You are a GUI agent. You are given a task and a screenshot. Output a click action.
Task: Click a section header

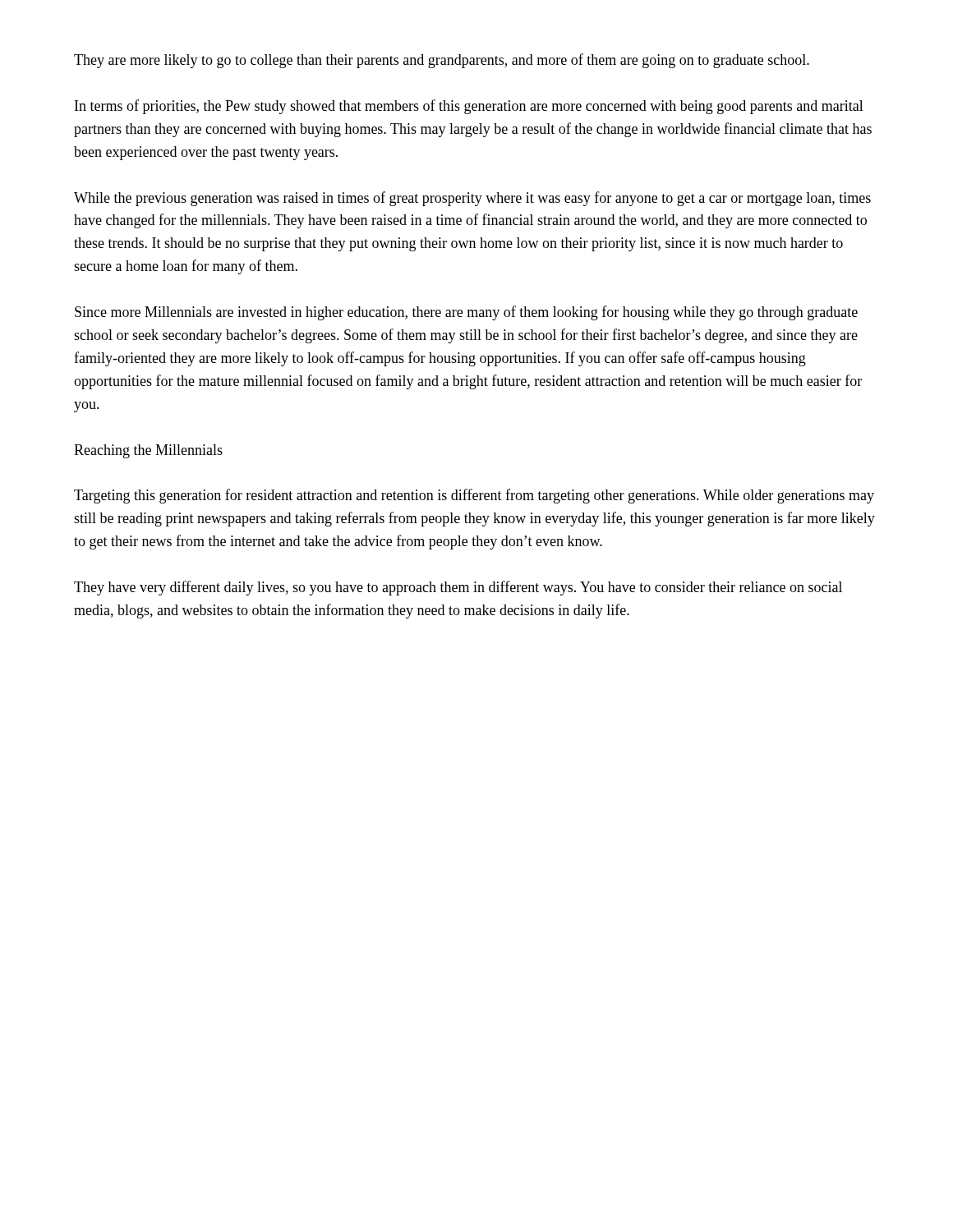pos(148,450)
